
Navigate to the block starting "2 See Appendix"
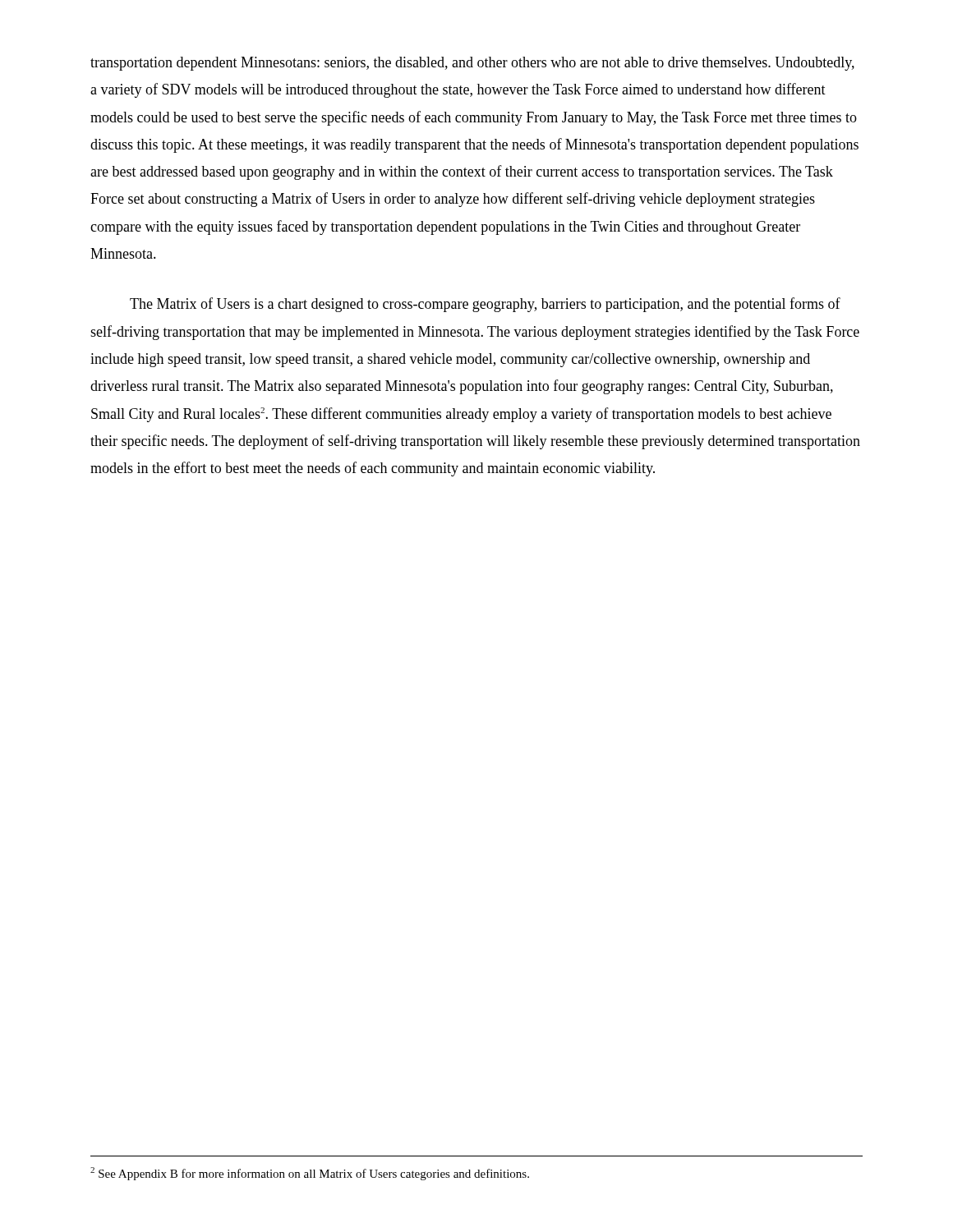(310, 1172)
